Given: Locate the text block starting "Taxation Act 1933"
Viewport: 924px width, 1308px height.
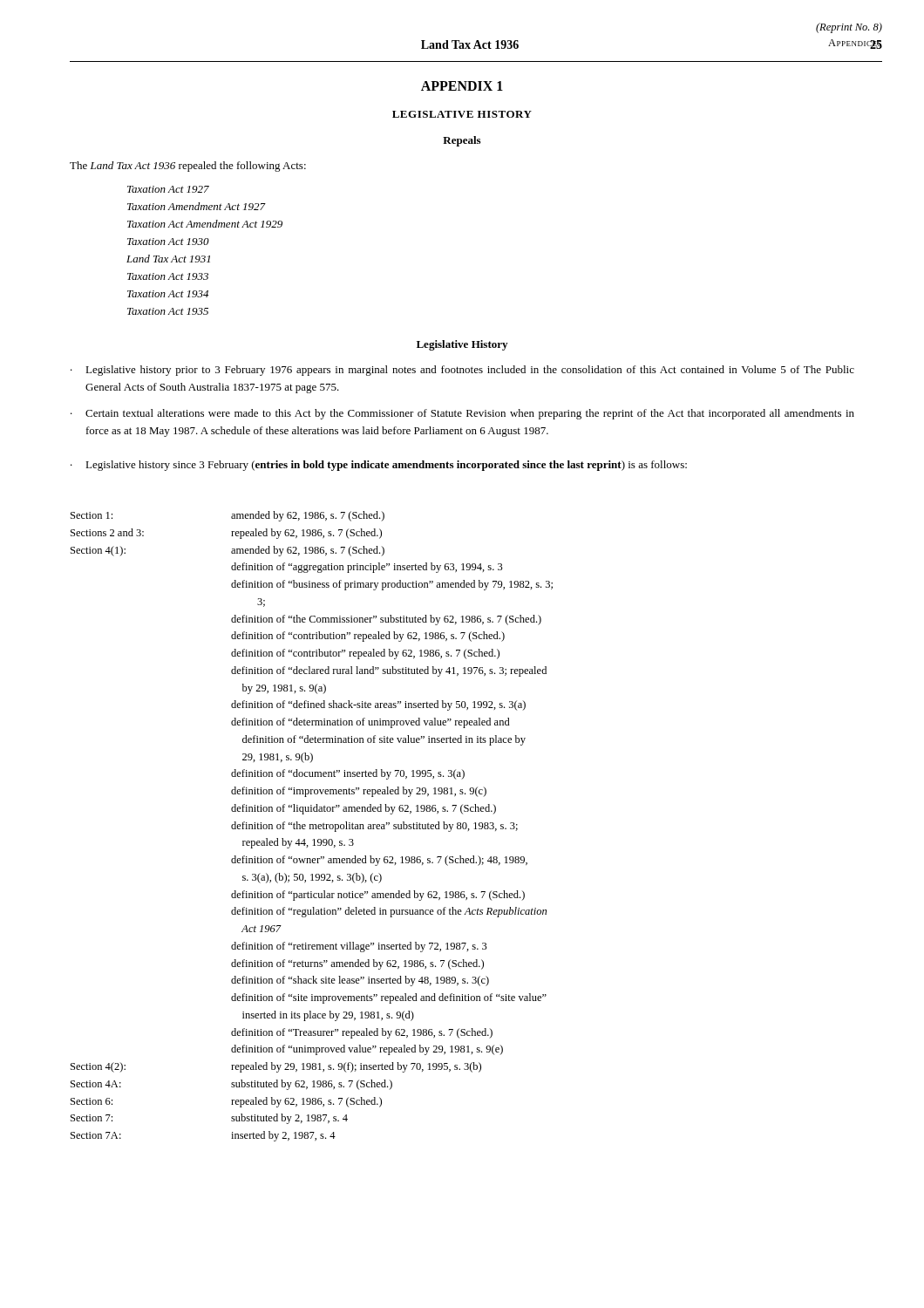Looking at the screenshot, I should (x=168, y=276).
